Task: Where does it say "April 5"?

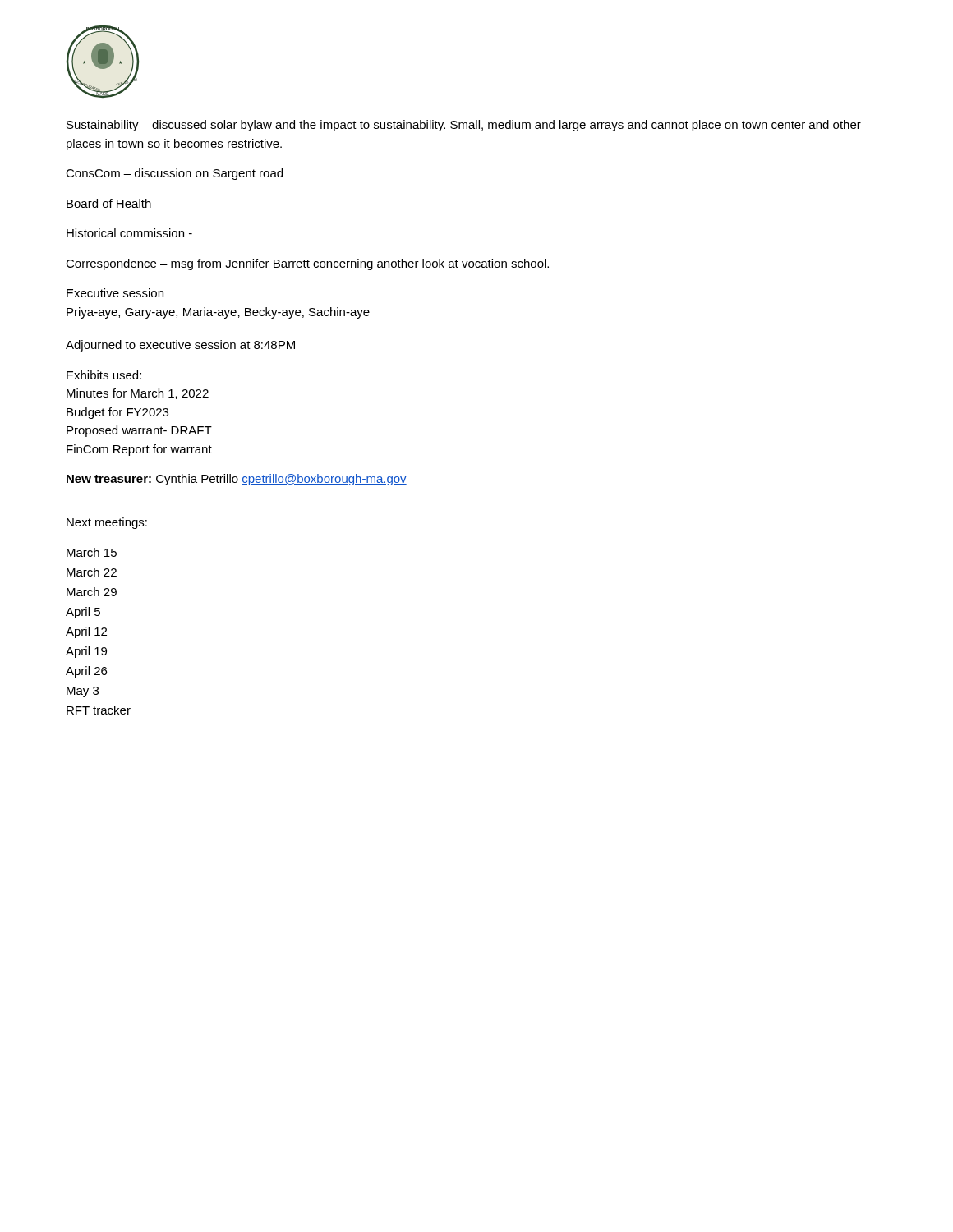Action: [83, 613]
